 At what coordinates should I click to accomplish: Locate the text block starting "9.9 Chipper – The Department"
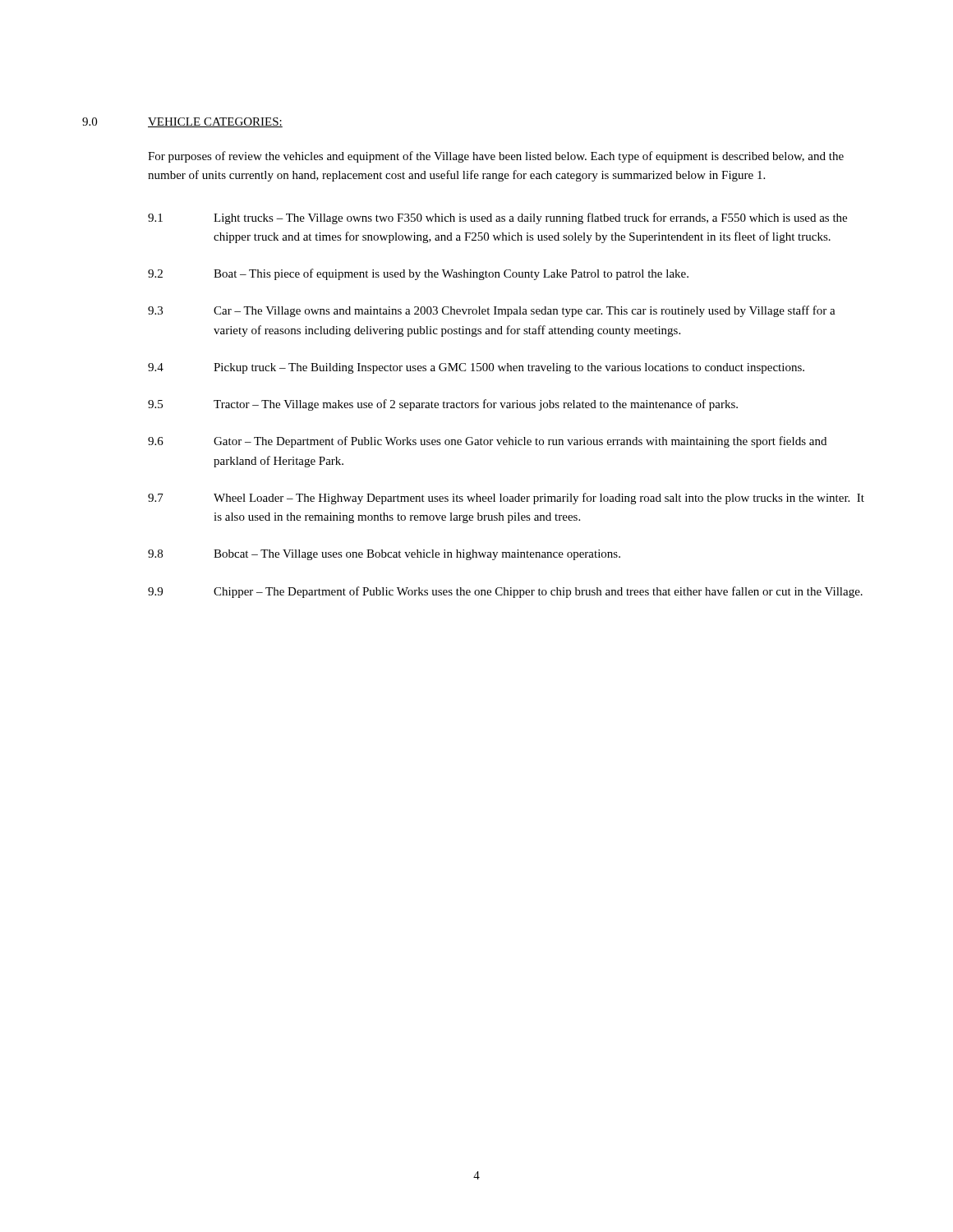509,591
